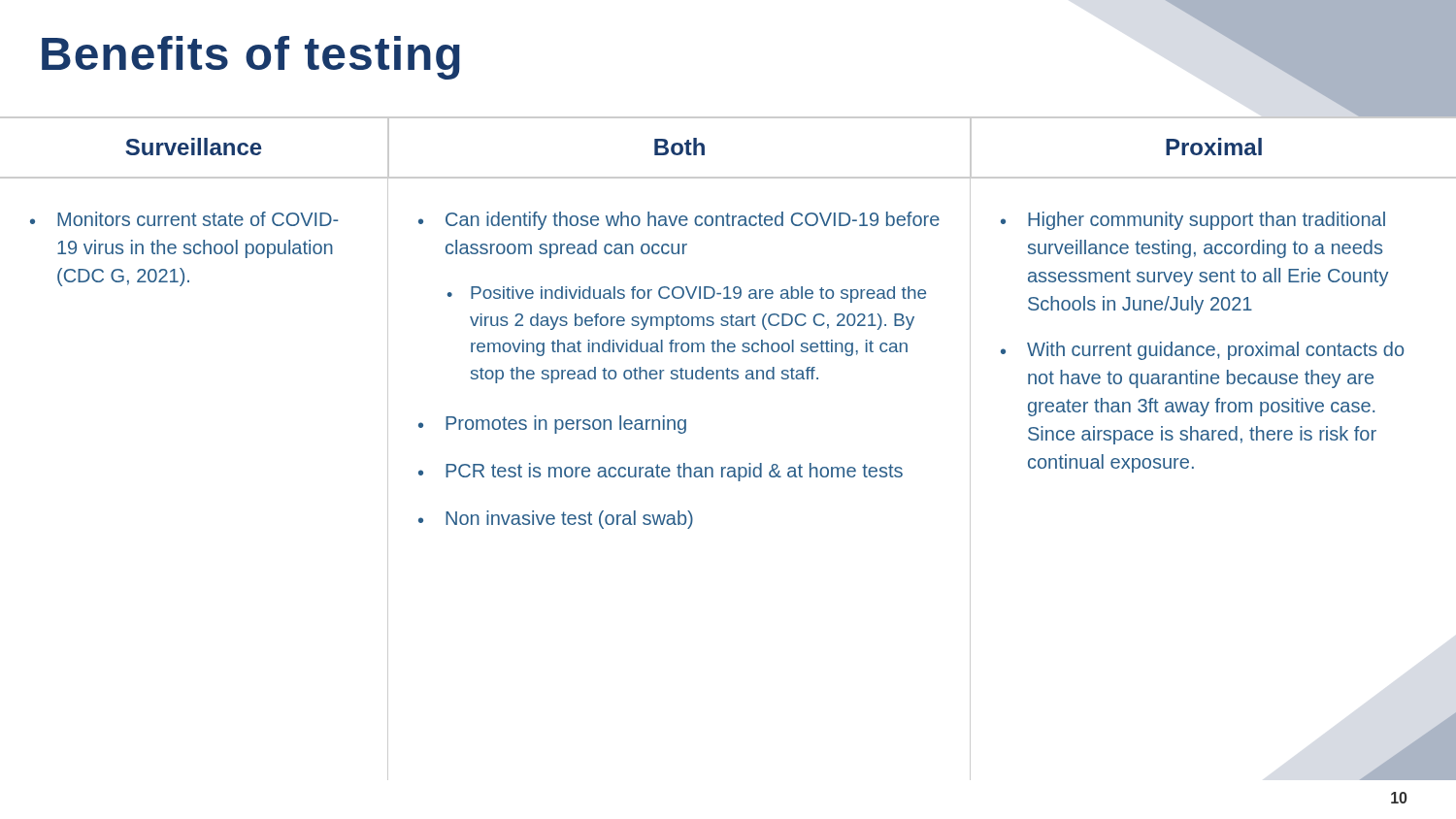Locate the block of text that opens with "• Non invasive test"

[x=556, y=520]
